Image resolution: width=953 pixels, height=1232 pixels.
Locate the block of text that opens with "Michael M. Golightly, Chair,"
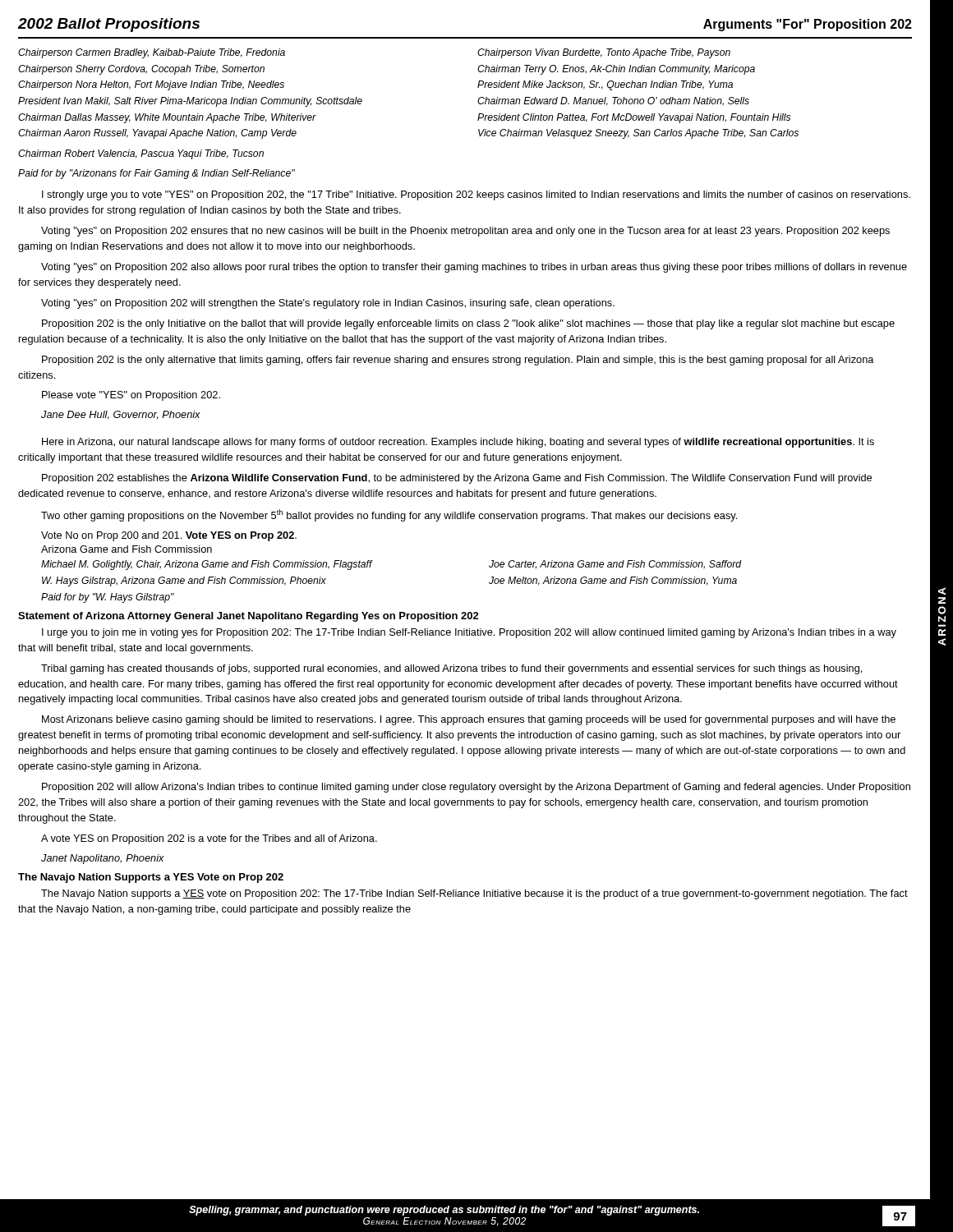(206, 564)
